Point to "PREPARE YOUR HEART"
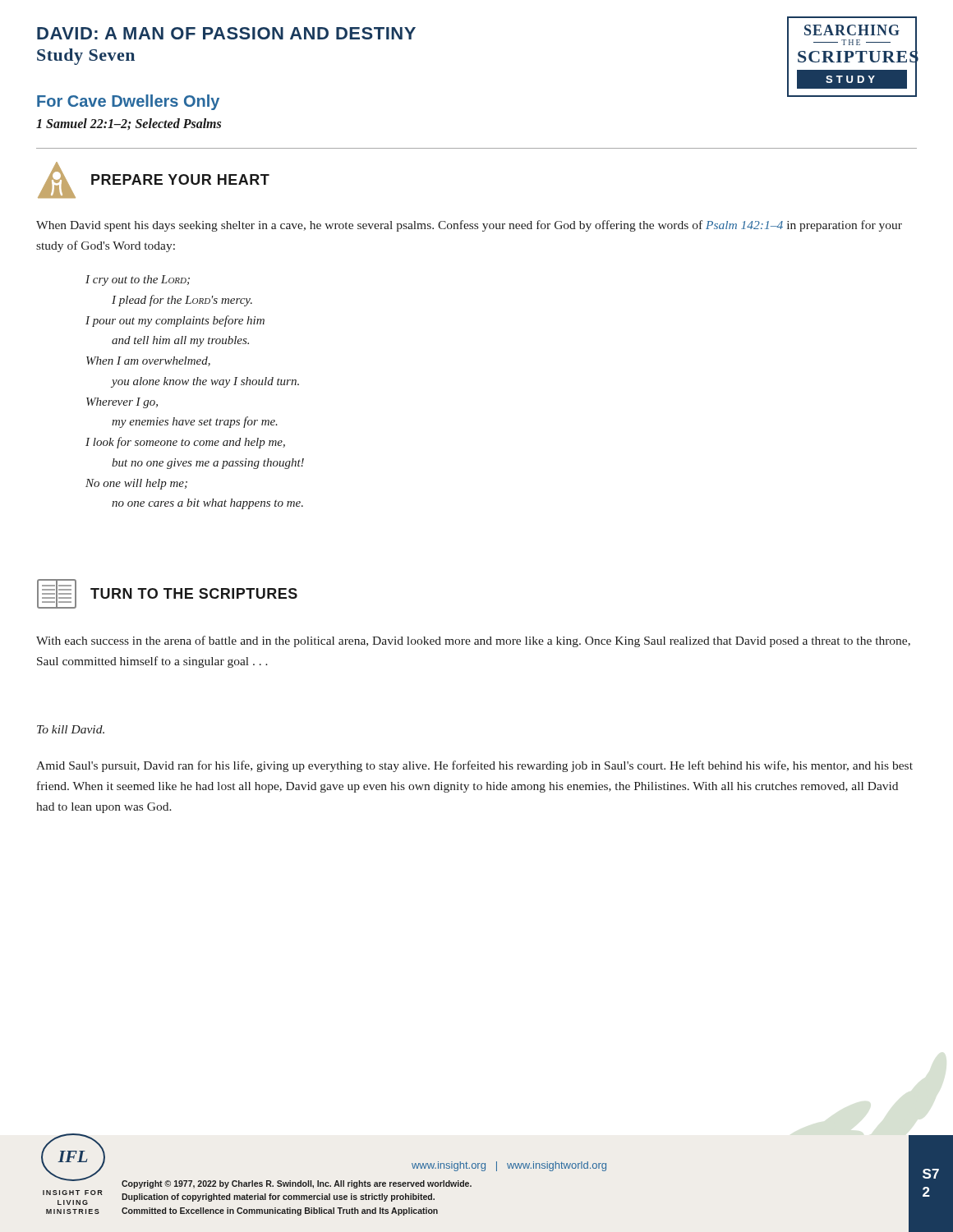This screenshot has height=1232, width=953. (x=154, y=180)
